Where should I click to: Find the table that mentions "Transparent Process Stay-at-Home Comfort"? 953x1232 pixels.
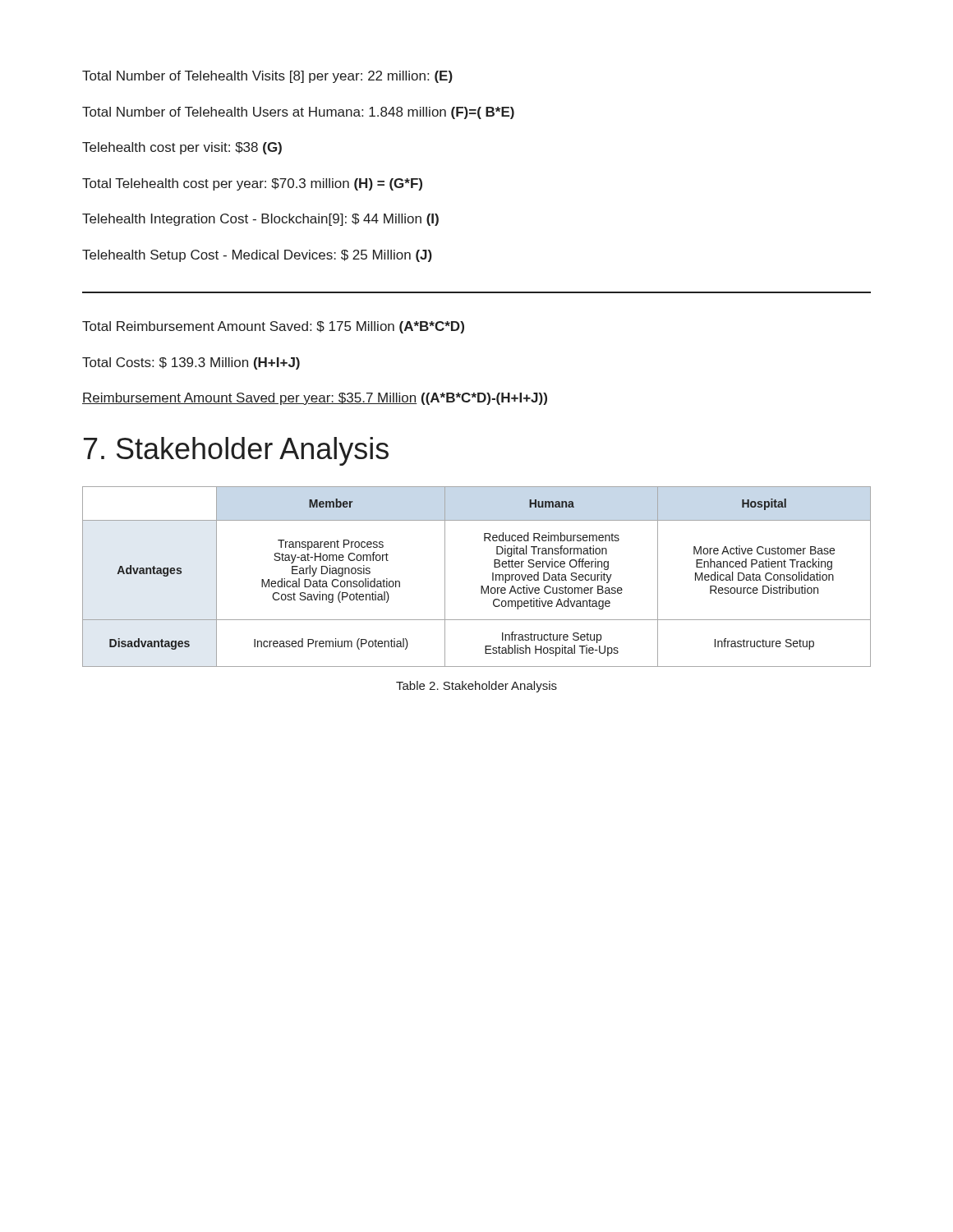[x=476, y=576]
